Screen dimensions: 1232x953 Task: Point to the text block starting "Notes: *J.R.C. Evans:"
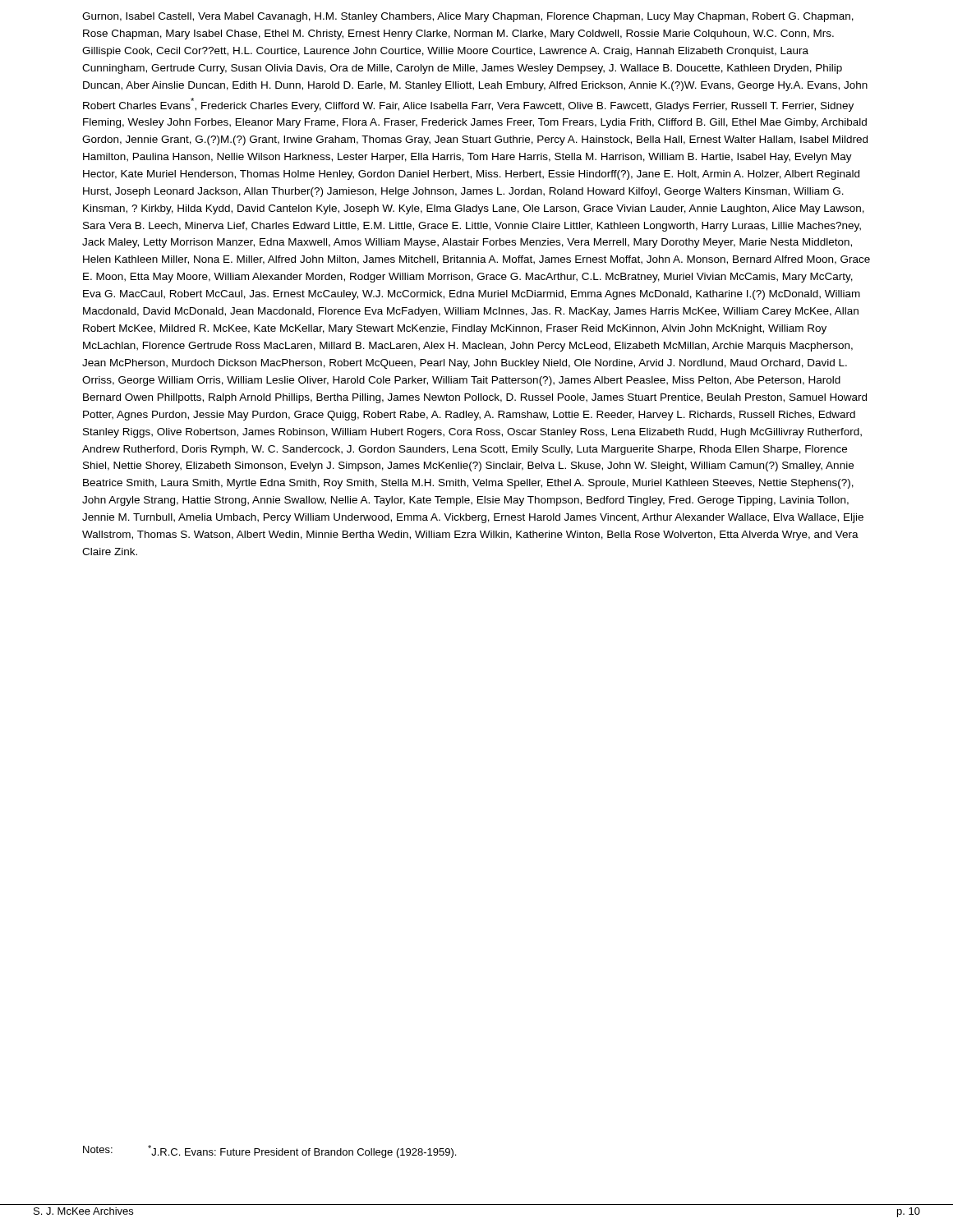[269, 1152]
